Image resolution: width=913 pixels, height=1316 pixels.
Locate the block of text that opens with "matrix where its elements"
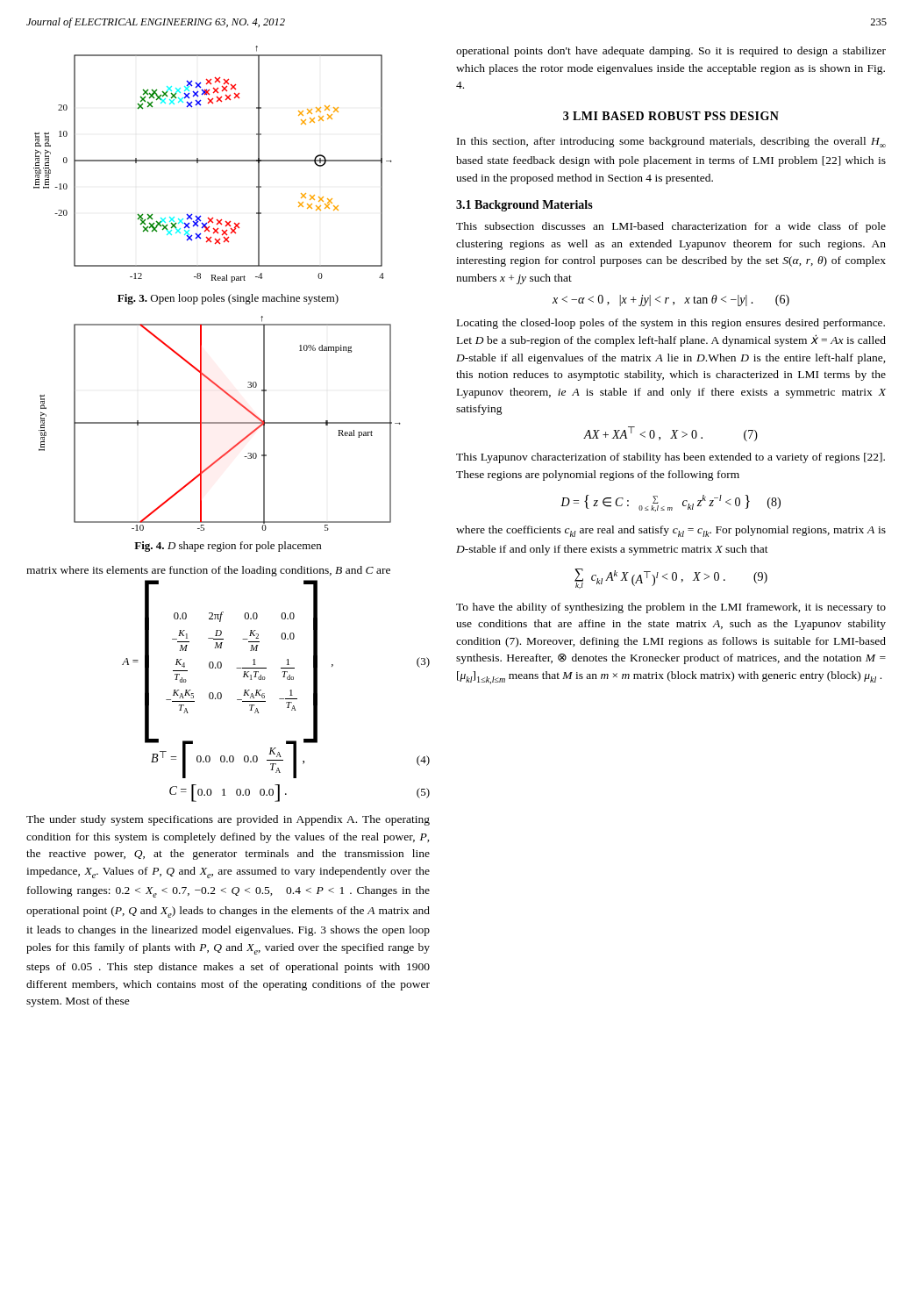[208, 570]
